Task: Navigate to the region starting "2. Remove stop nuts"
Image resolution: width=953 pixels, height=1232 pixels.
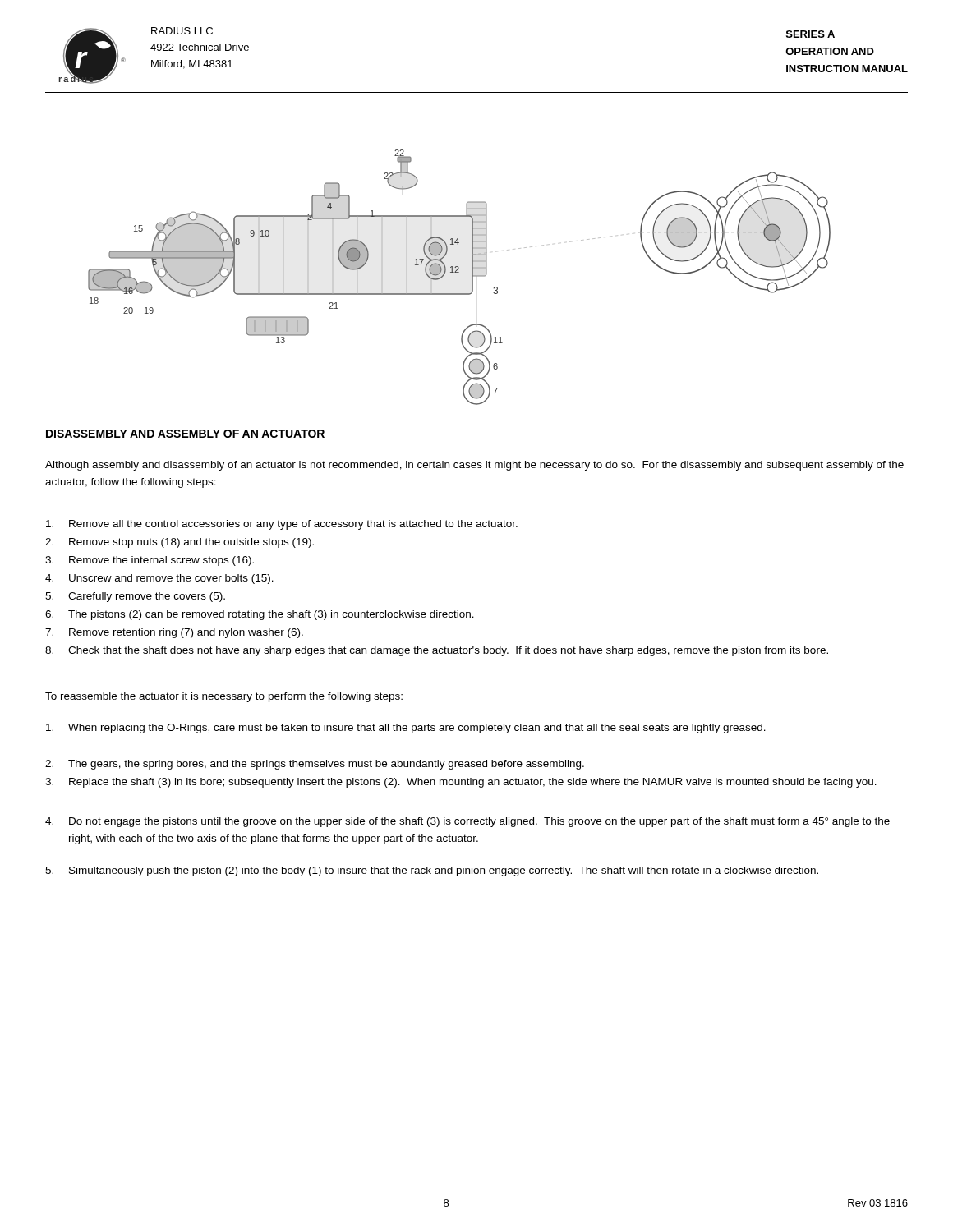Action: (180, 542)
